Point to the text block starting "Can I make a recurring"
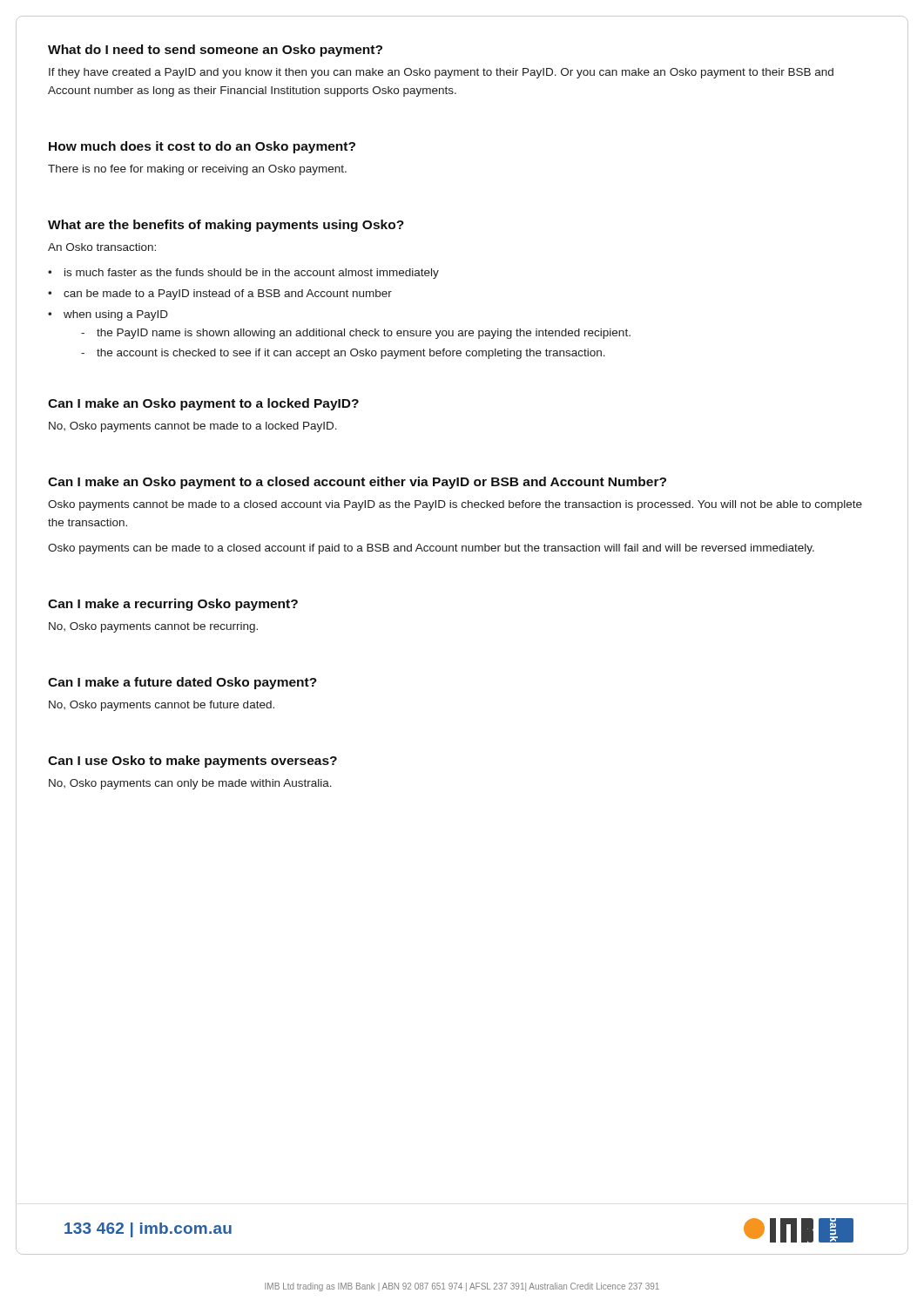 pos(173,603)
